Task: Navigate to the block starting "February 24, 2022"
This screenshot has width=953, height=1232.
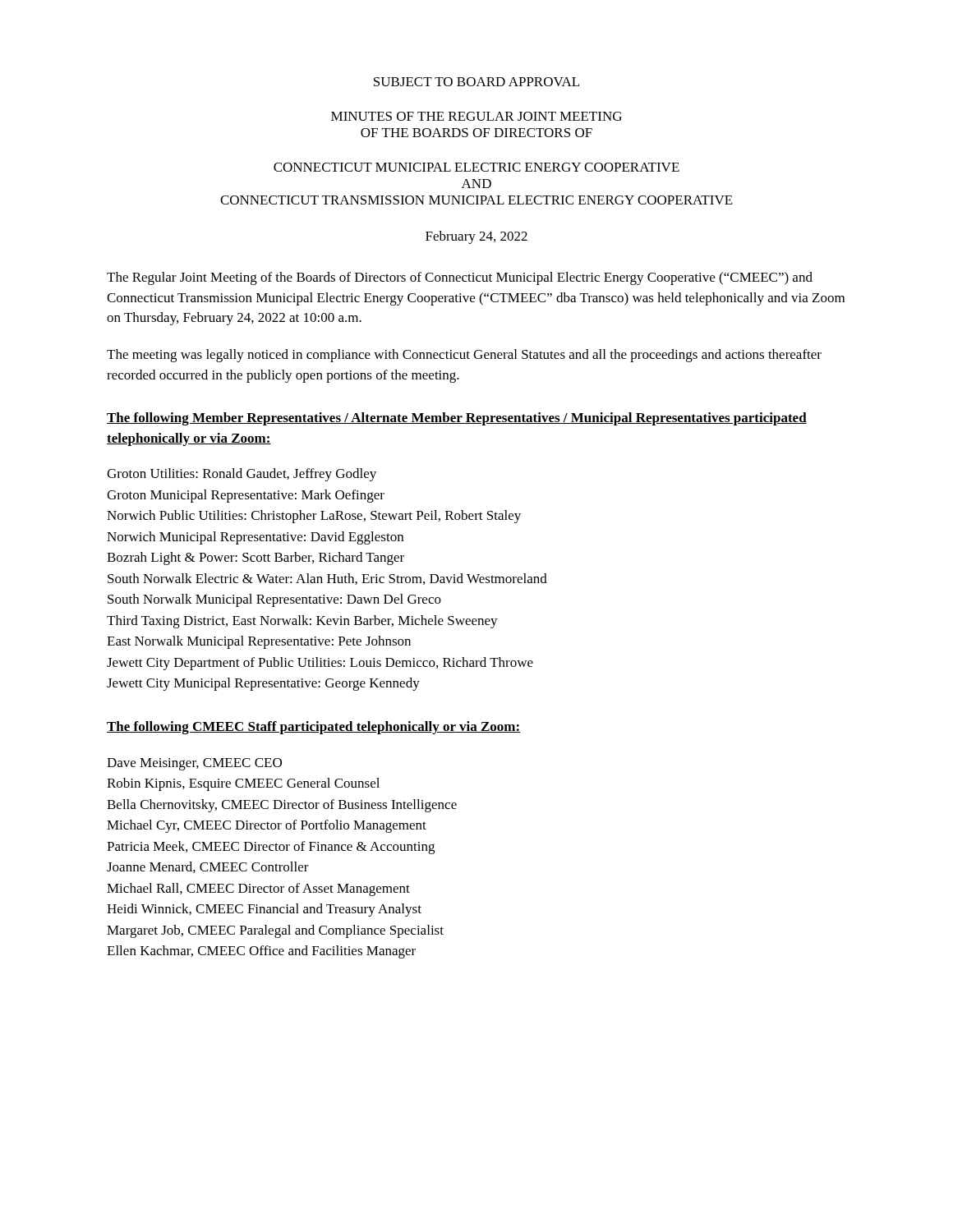Action: coord(476,236)
